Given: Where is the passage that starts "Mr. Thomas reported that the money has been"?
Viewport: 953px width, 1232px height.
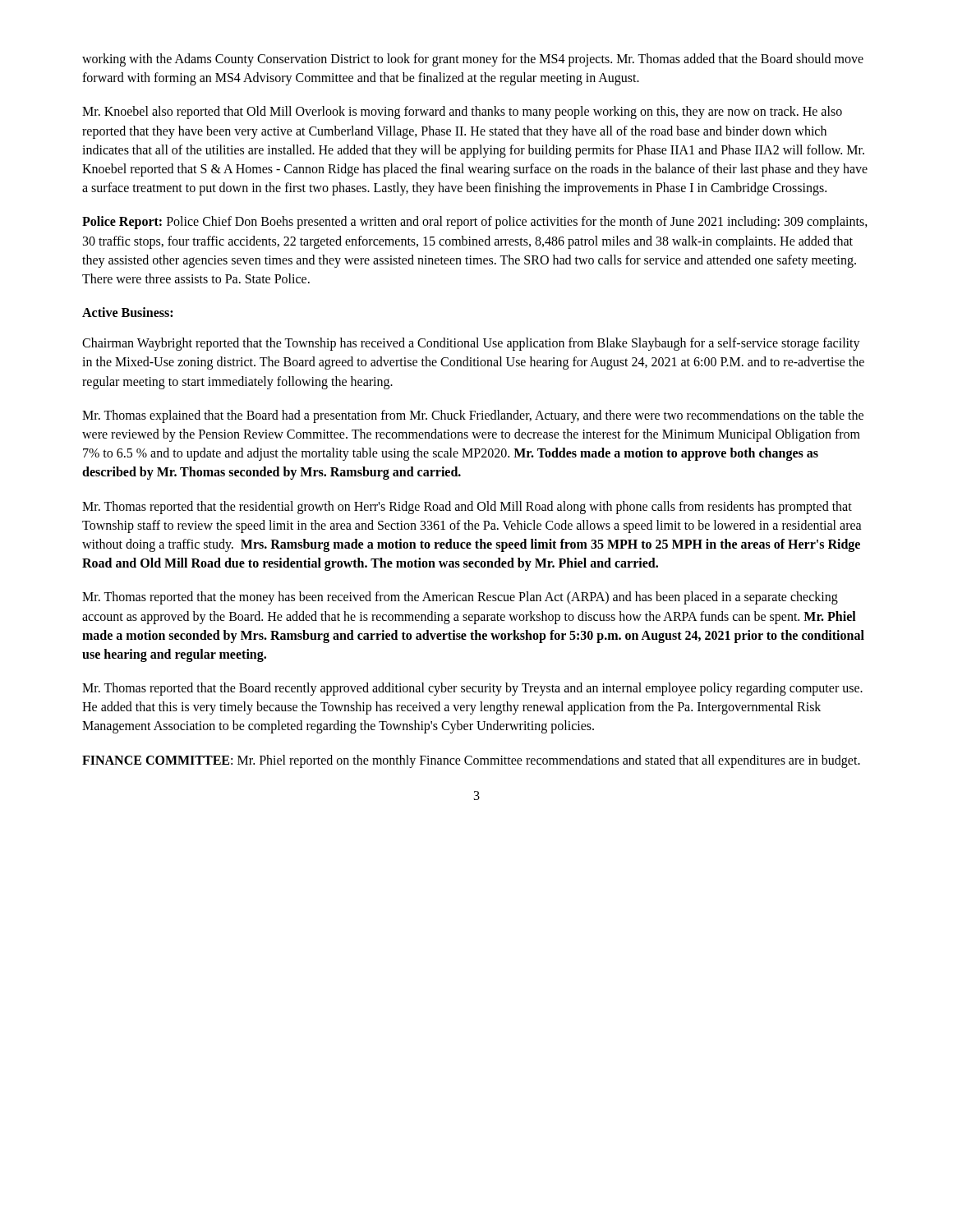Looking at the screenshot, I should pyautogui.click(x=473, y=626).
